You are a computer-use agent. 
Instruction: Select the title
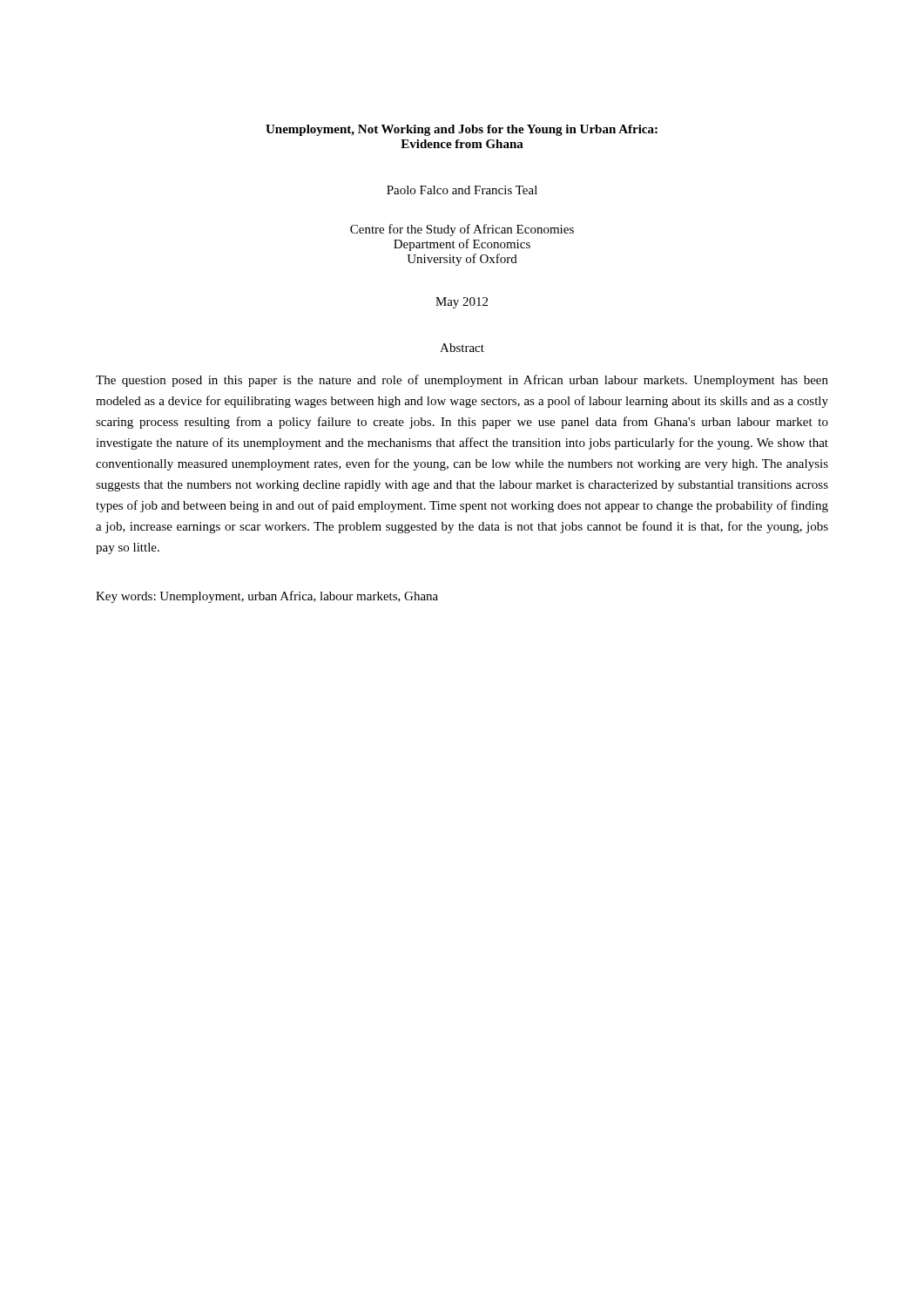[x=462, y=136]
